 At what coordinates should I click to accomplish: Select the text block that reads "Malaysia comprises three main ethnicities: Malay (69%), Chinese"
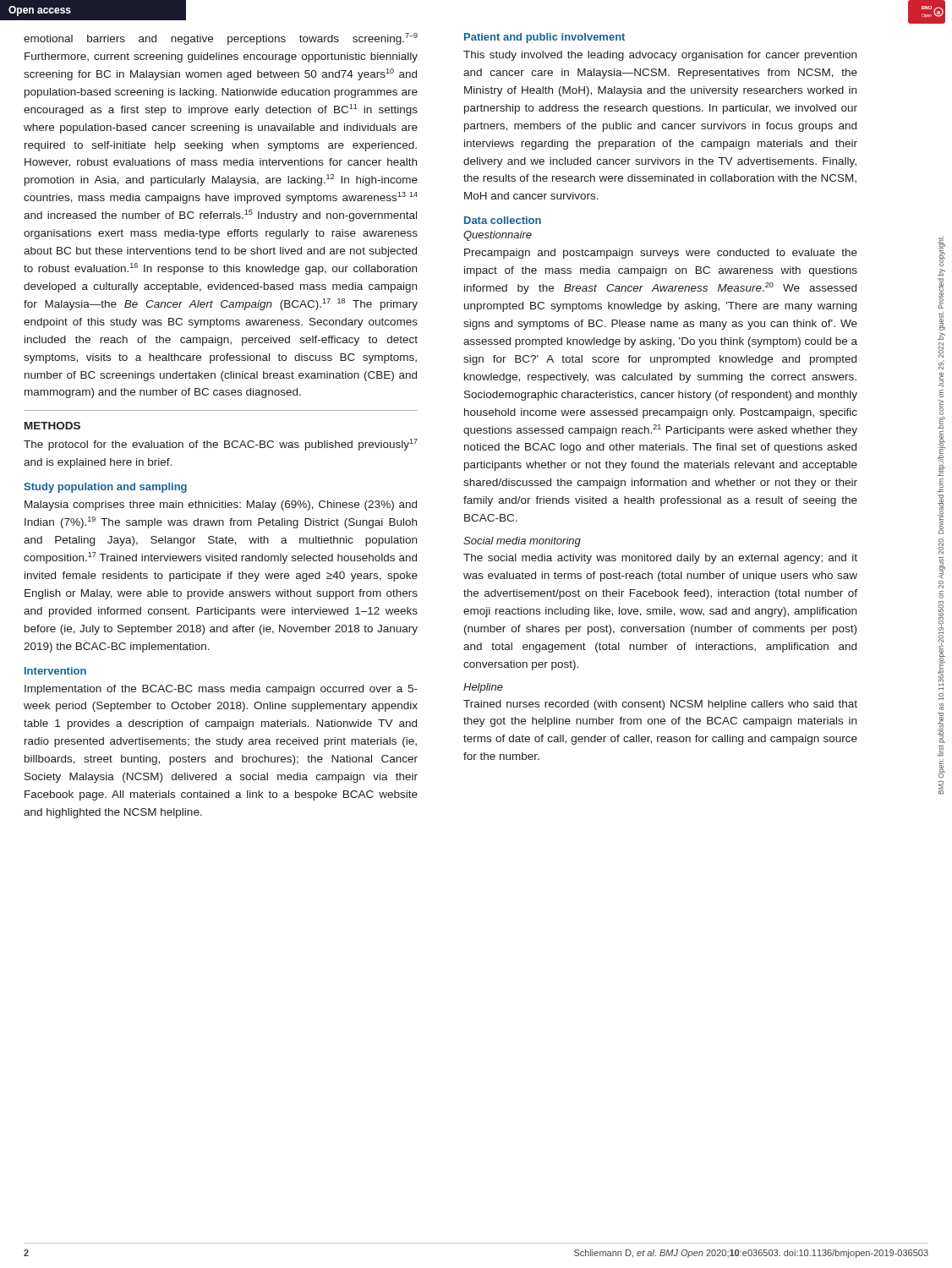click(x=221, y=576)
